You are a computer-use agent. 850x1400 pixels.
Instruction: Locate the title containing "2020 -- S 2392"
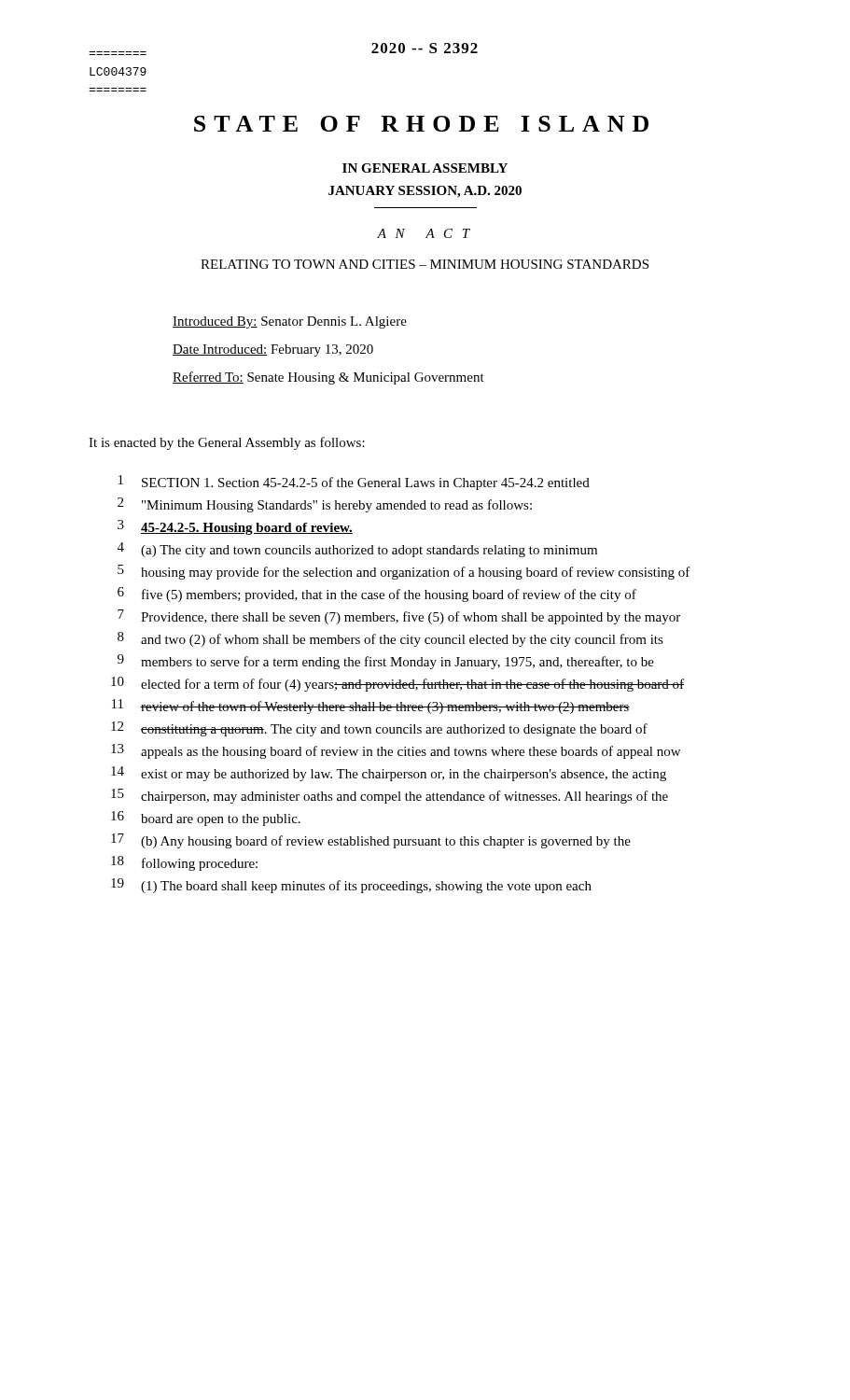[425, 48]
